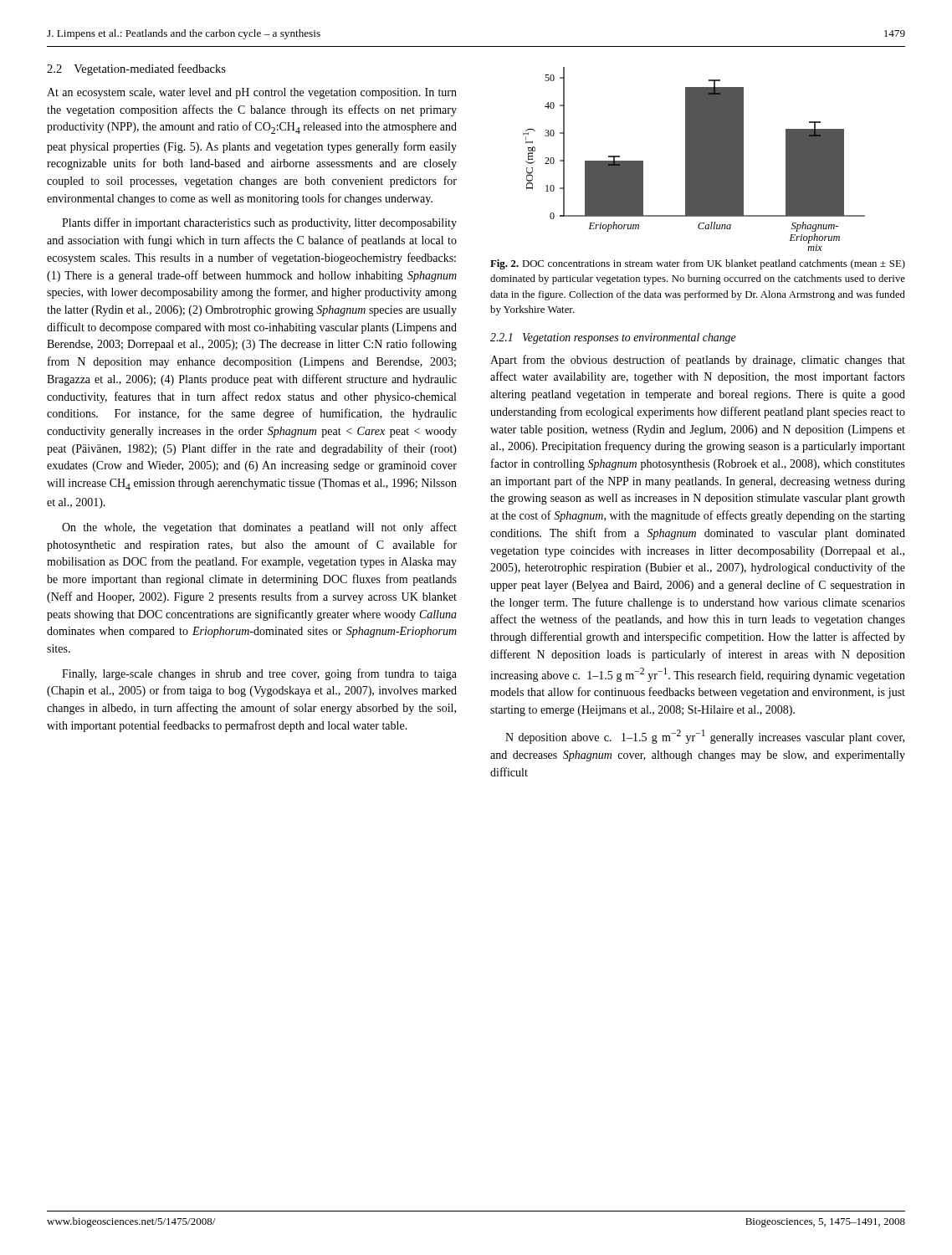Locate a caption
This screenshot has width=952, height=1255.
[x=698, y=287]
